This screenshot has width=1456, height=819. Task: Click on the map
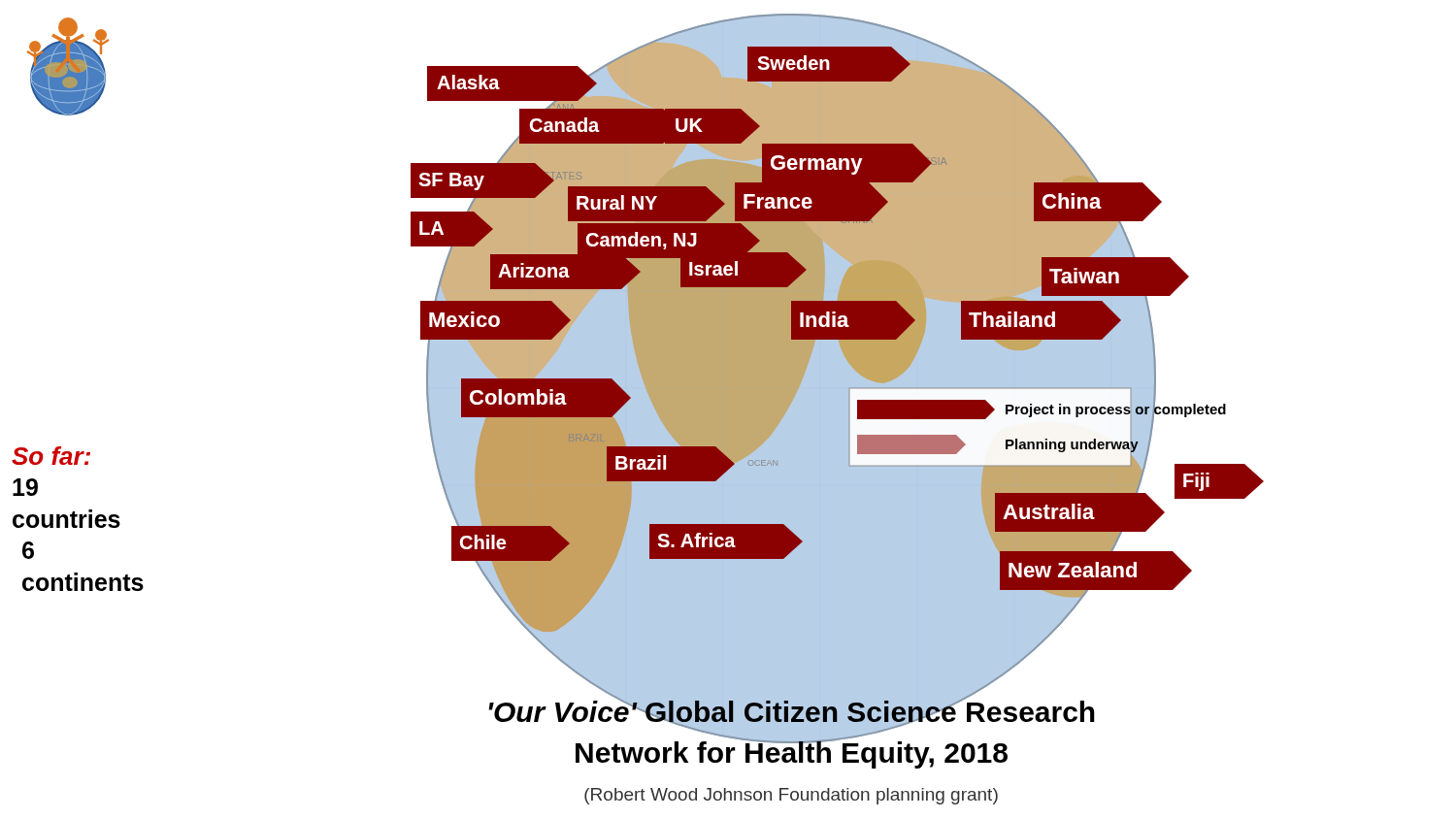791,383
